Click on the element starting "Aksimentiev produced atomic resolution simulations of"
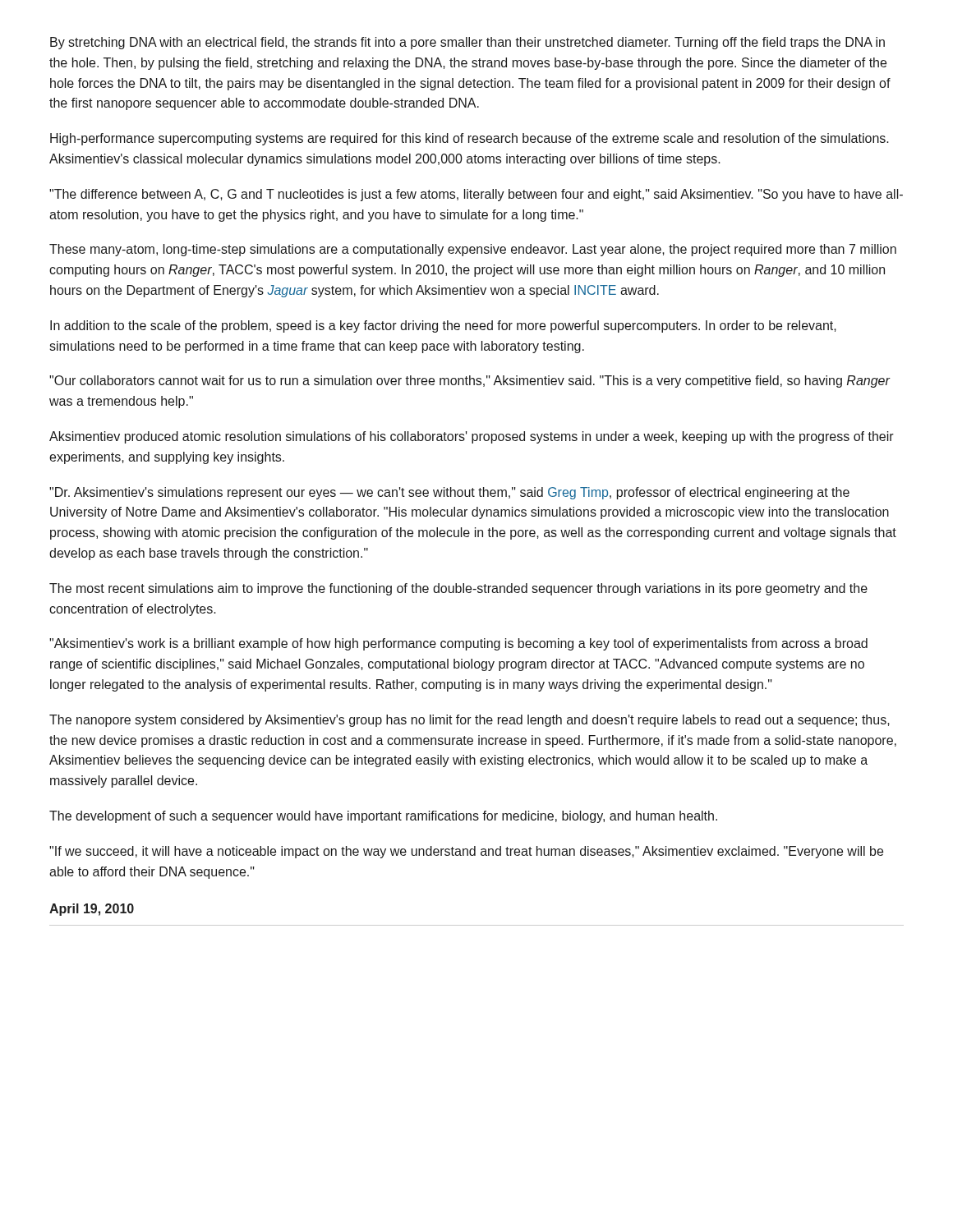Screen dimensions: 1232x953 (x=471, y=447)
